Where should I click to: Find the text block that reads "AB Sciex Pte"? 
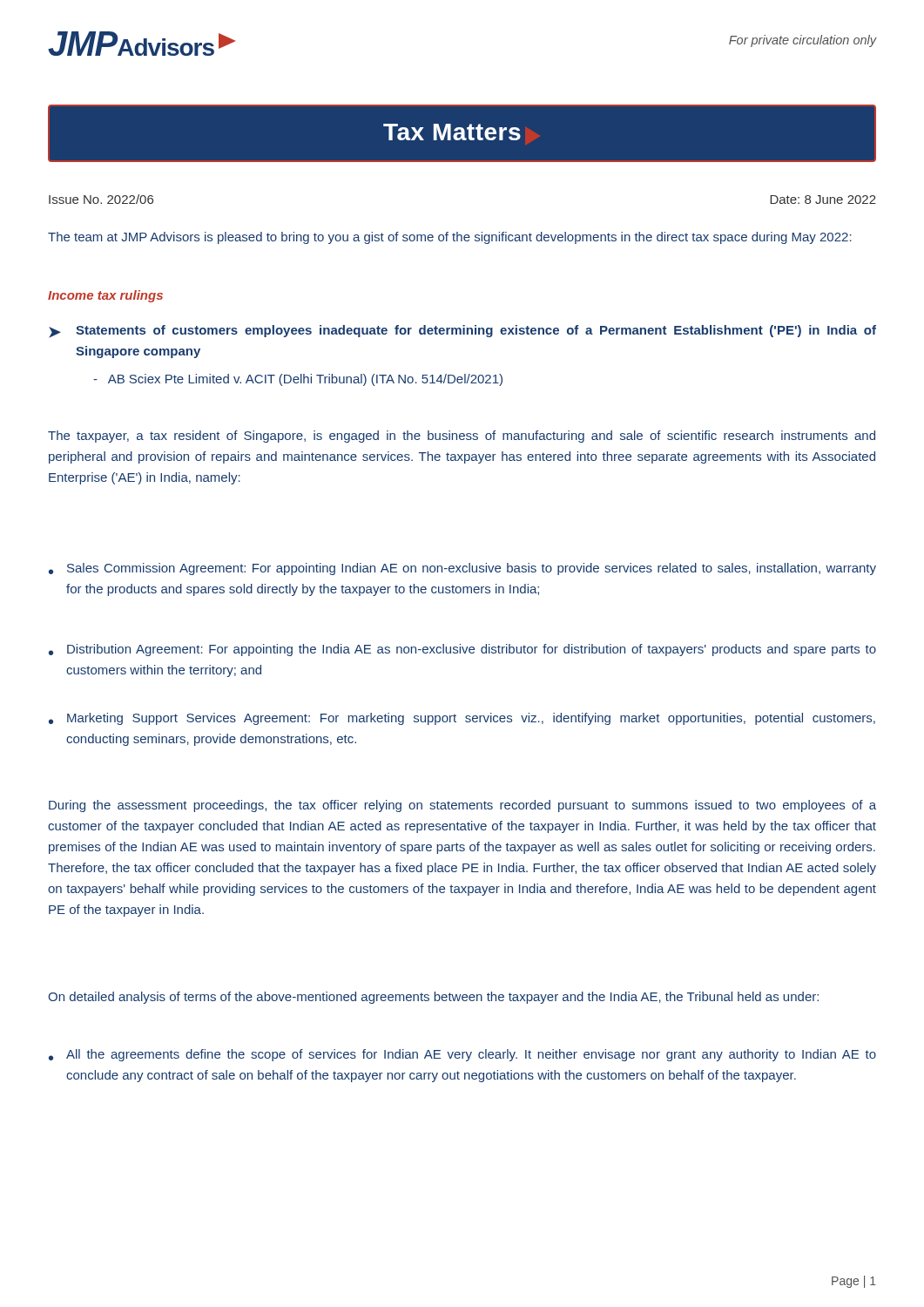(x=298, y=379)
